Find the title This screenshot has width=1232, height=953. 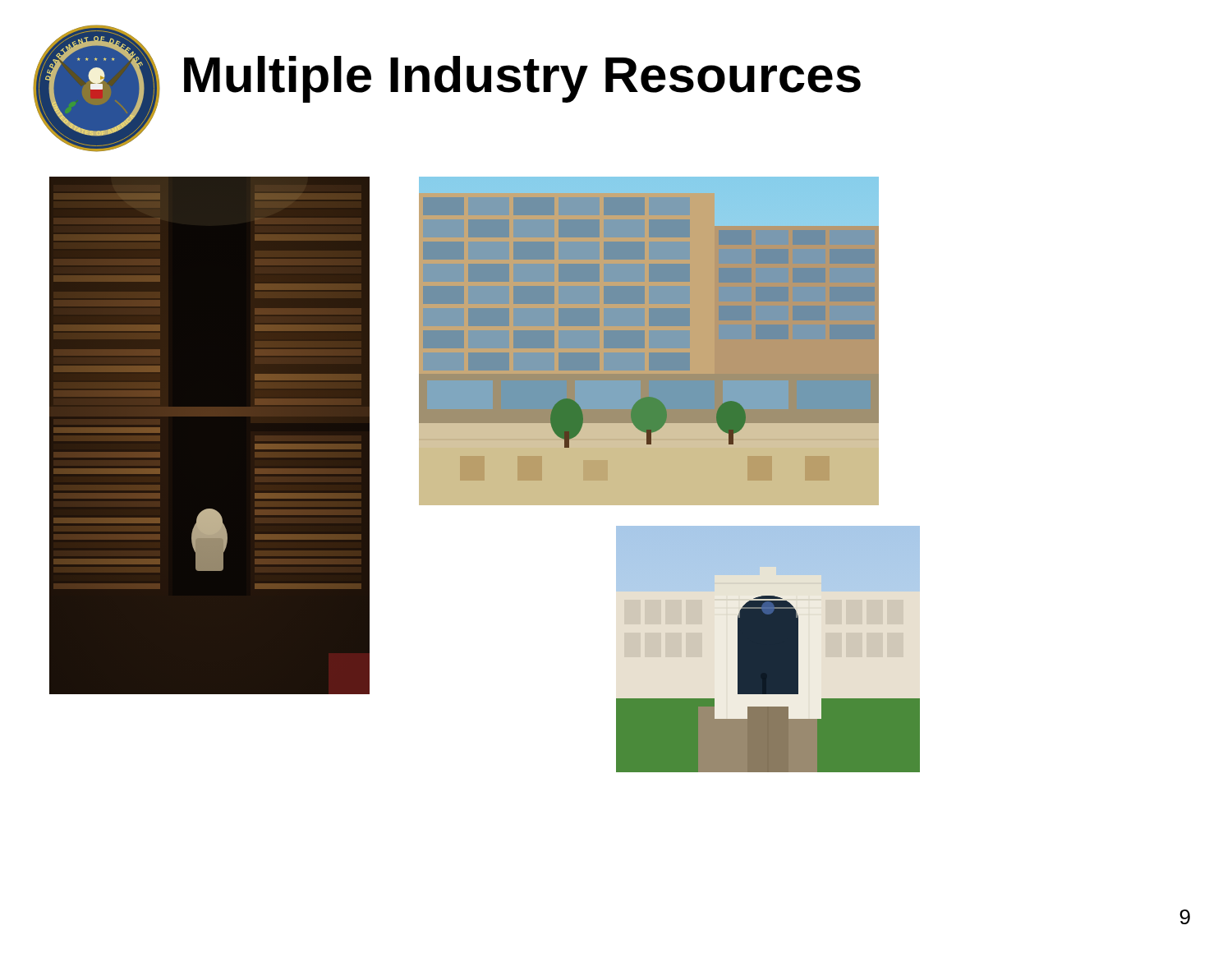(522, 74)
